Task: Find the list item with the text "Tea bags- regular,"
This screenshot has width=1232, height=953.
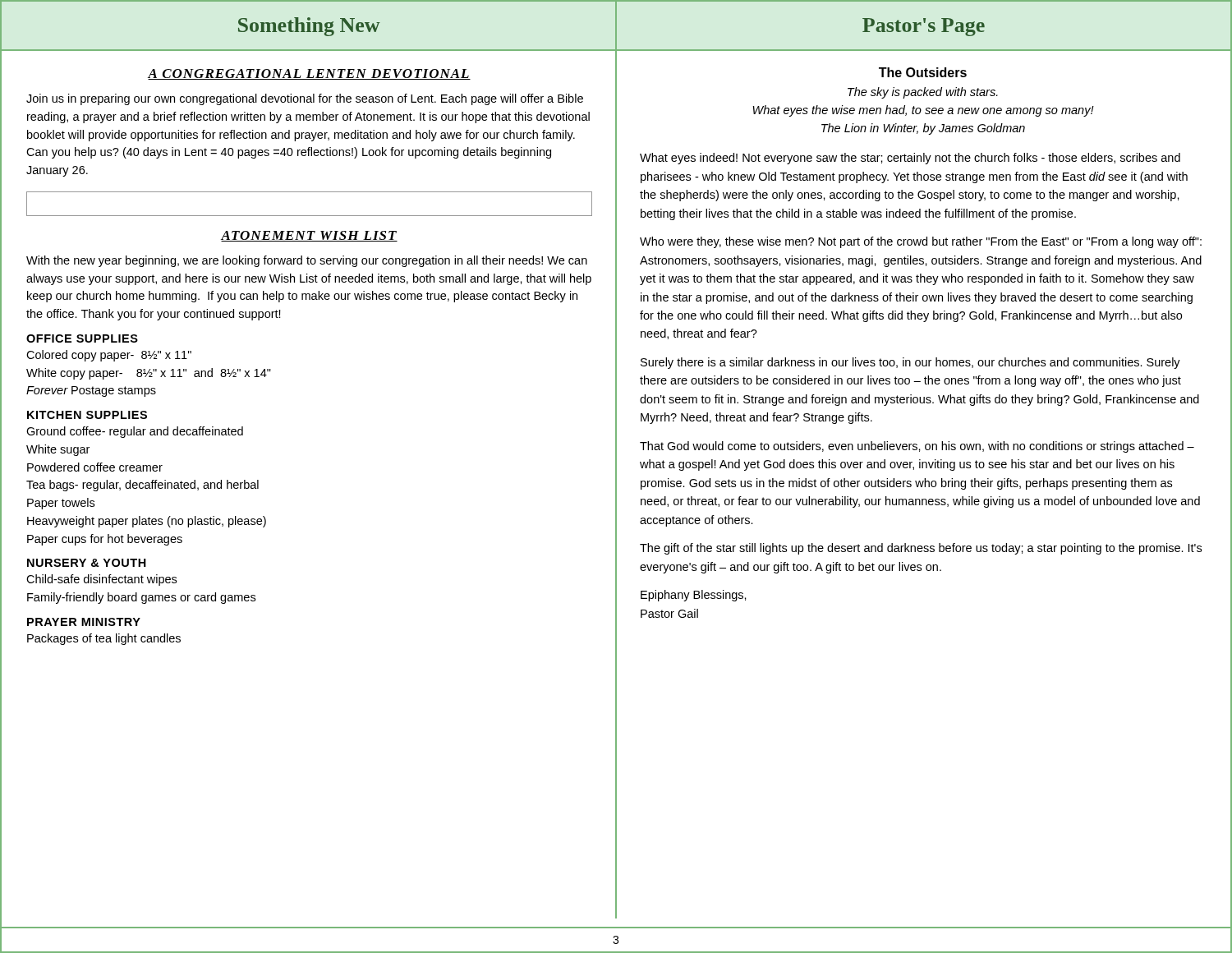Action: click(143, 486)
